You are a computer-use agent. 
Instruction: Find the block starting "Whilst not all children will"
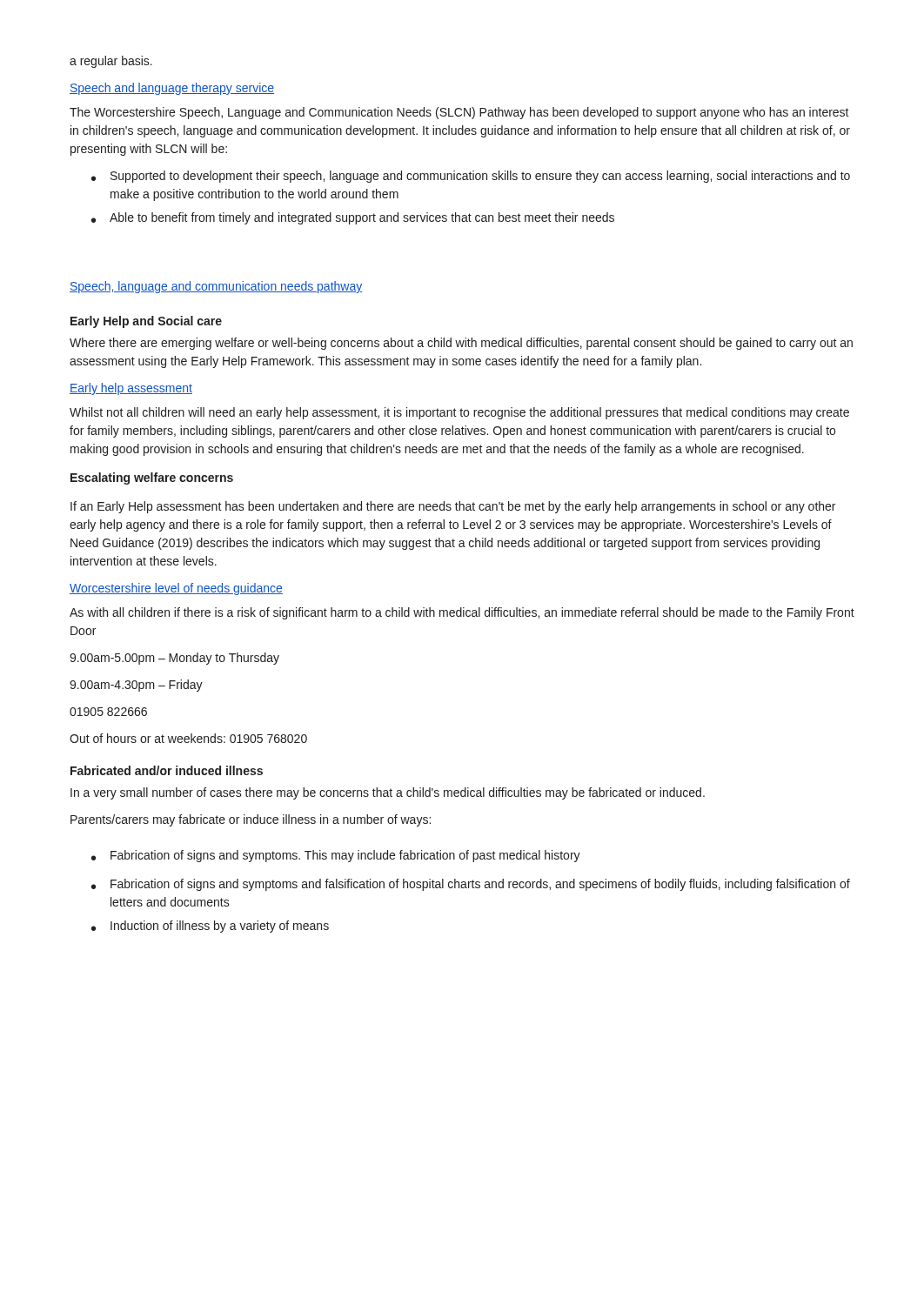(x=462, y=431)
